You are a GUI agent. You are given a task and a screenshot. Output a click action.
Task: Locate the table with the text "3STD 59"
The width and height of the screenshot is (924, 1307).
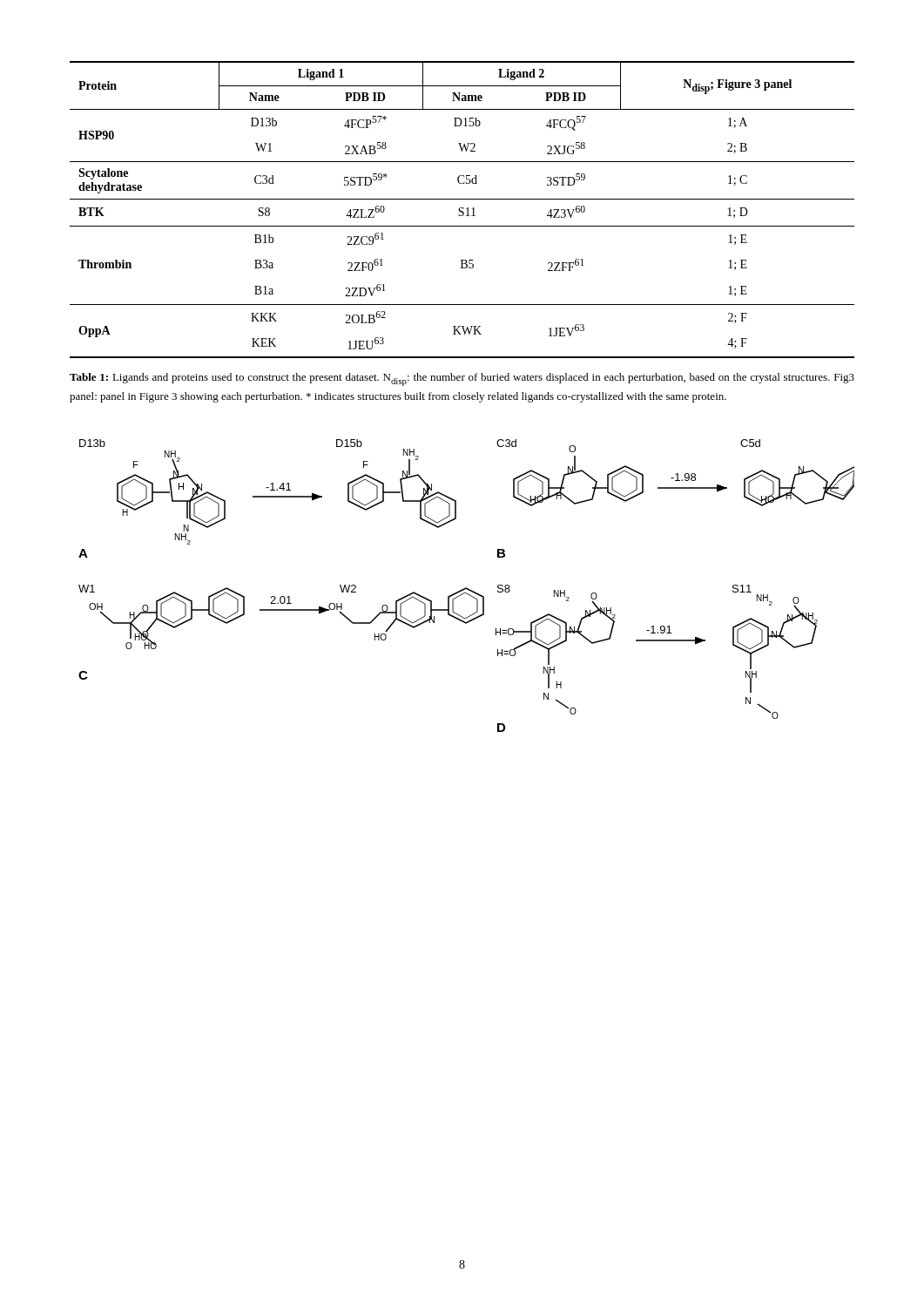(462, 210)
